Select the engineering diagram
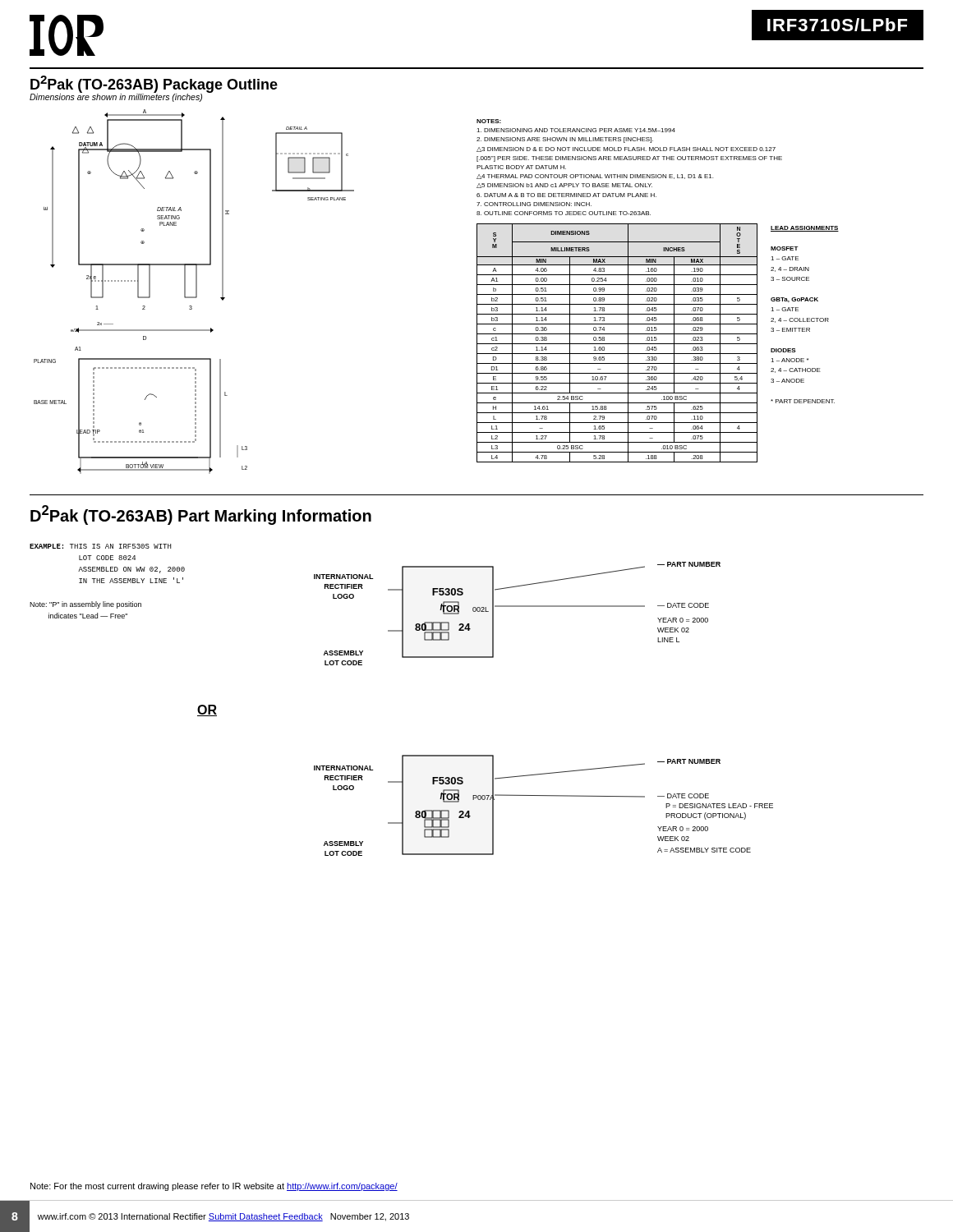953x1232 pixels. (247, 292)
